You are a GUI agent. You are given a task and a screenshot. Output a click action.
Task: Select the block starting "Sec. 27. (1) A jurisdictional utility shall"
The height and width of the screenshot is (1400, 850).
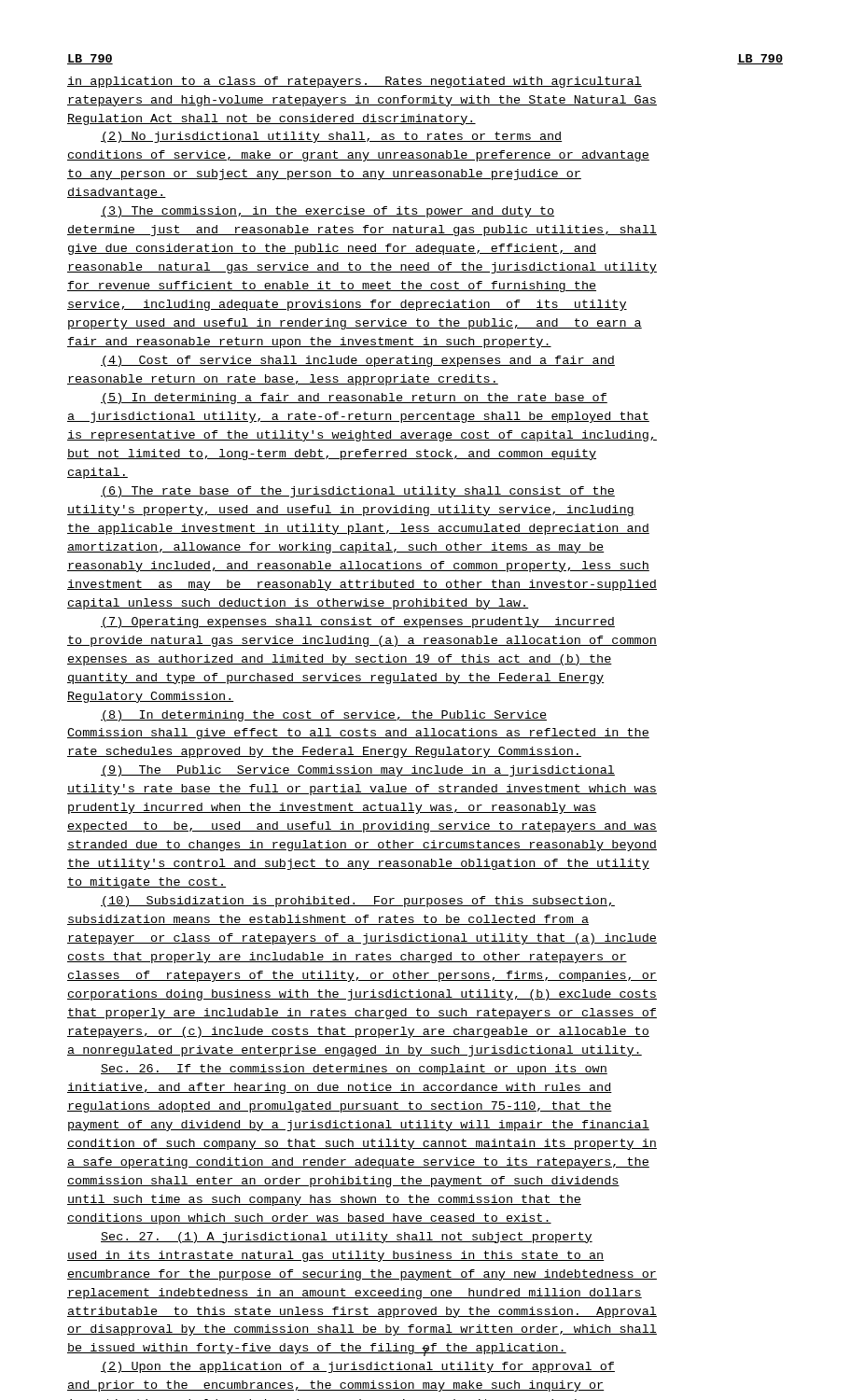pos(425,1293)
